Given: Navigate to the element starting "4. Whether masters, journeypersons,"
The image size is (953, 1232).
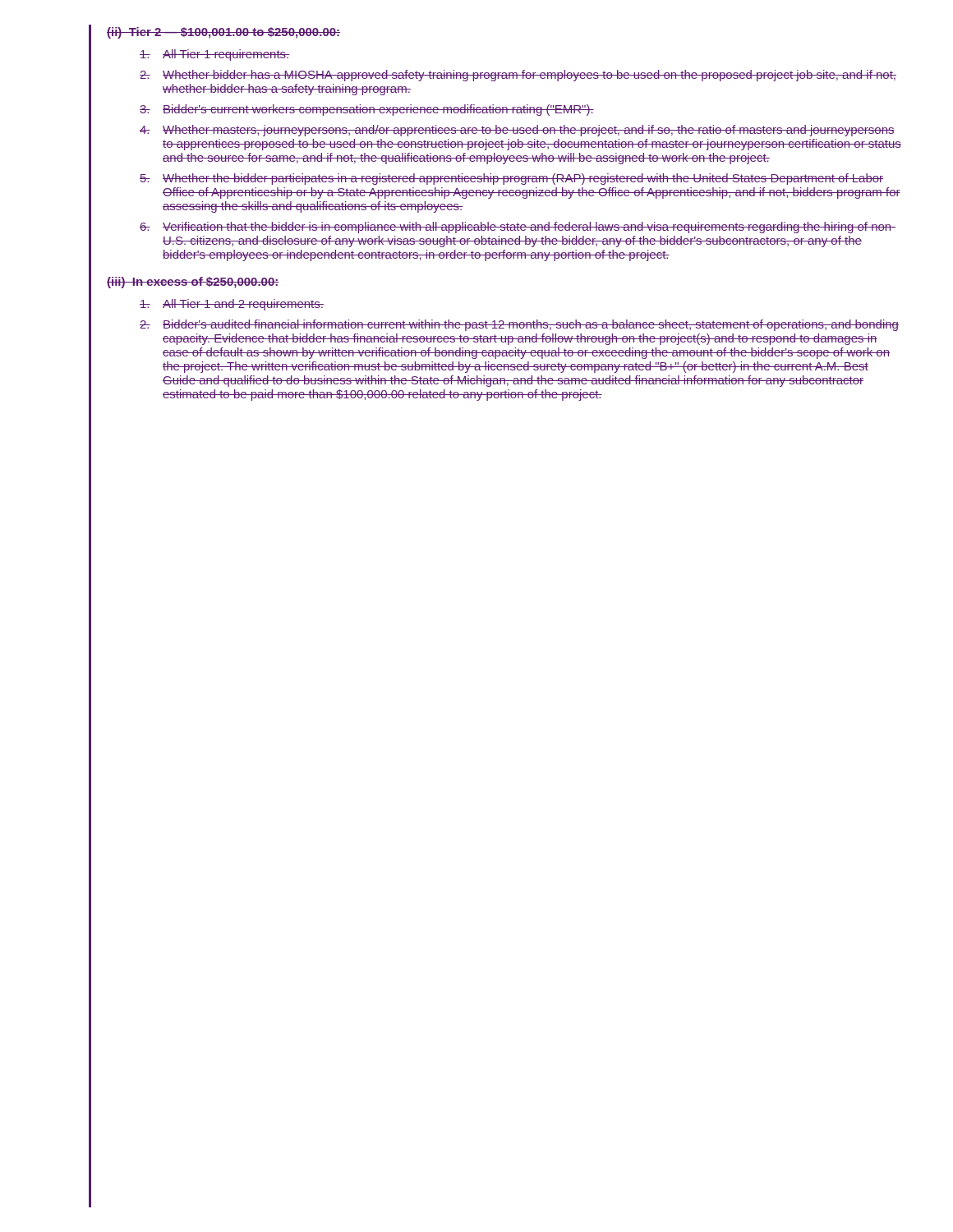Looking at the screenshot, I should tap(522, 143).
